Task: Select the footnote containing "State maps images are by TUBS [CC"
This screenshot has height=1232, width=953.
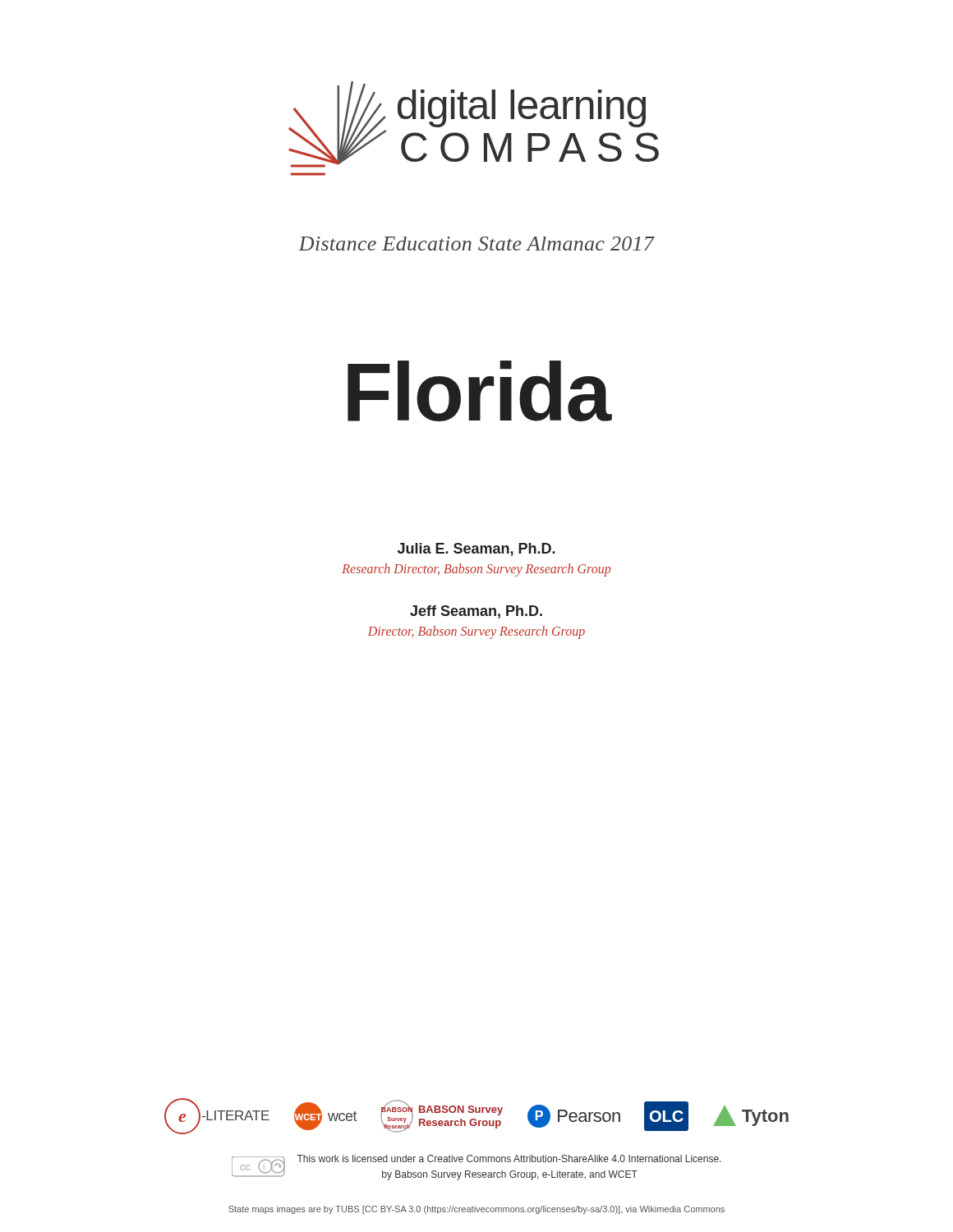Action: 476,1209
